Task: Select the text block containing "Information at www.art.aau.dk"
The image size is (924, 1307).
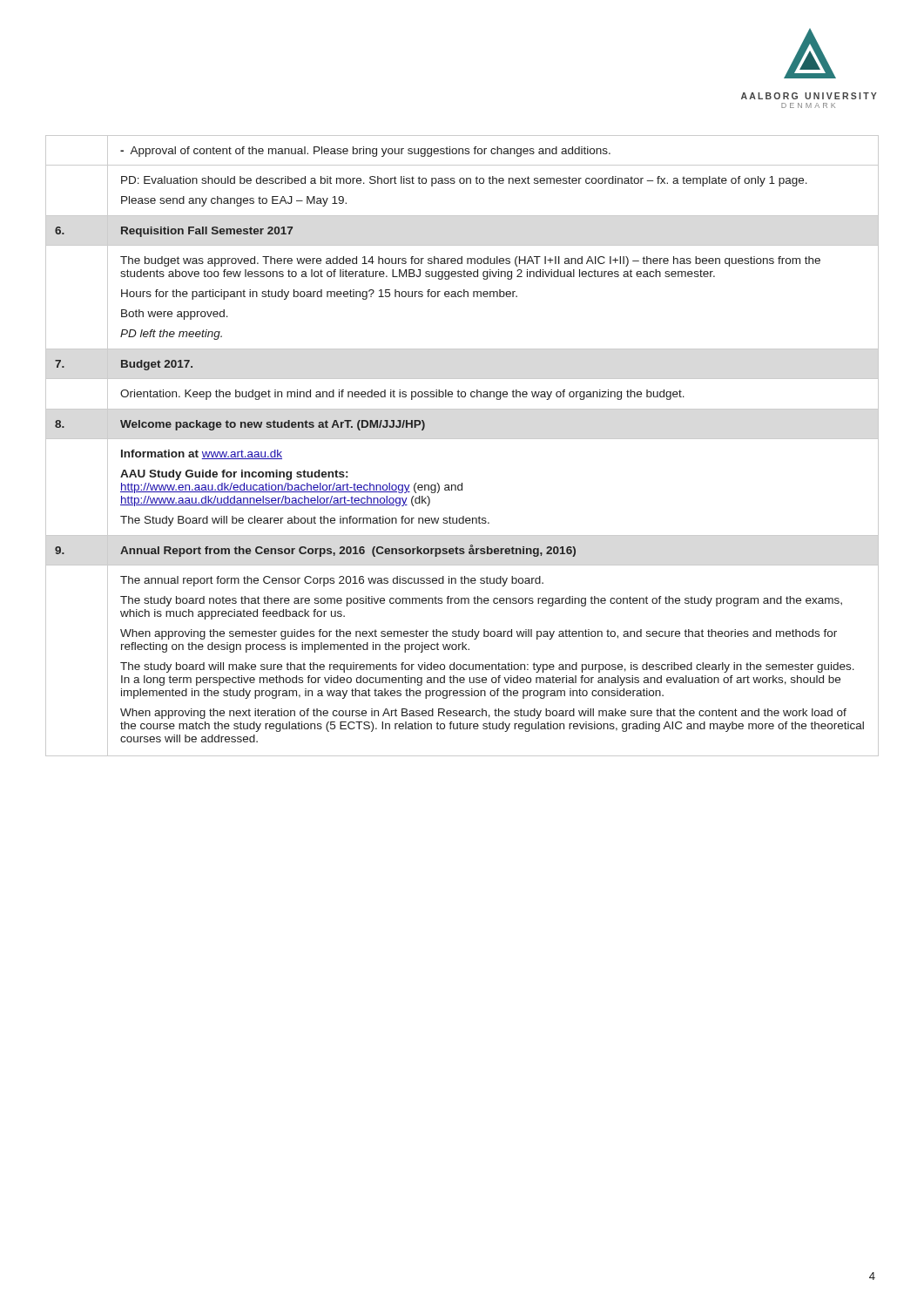Action: pyautogui.click(x=202, y=454)
